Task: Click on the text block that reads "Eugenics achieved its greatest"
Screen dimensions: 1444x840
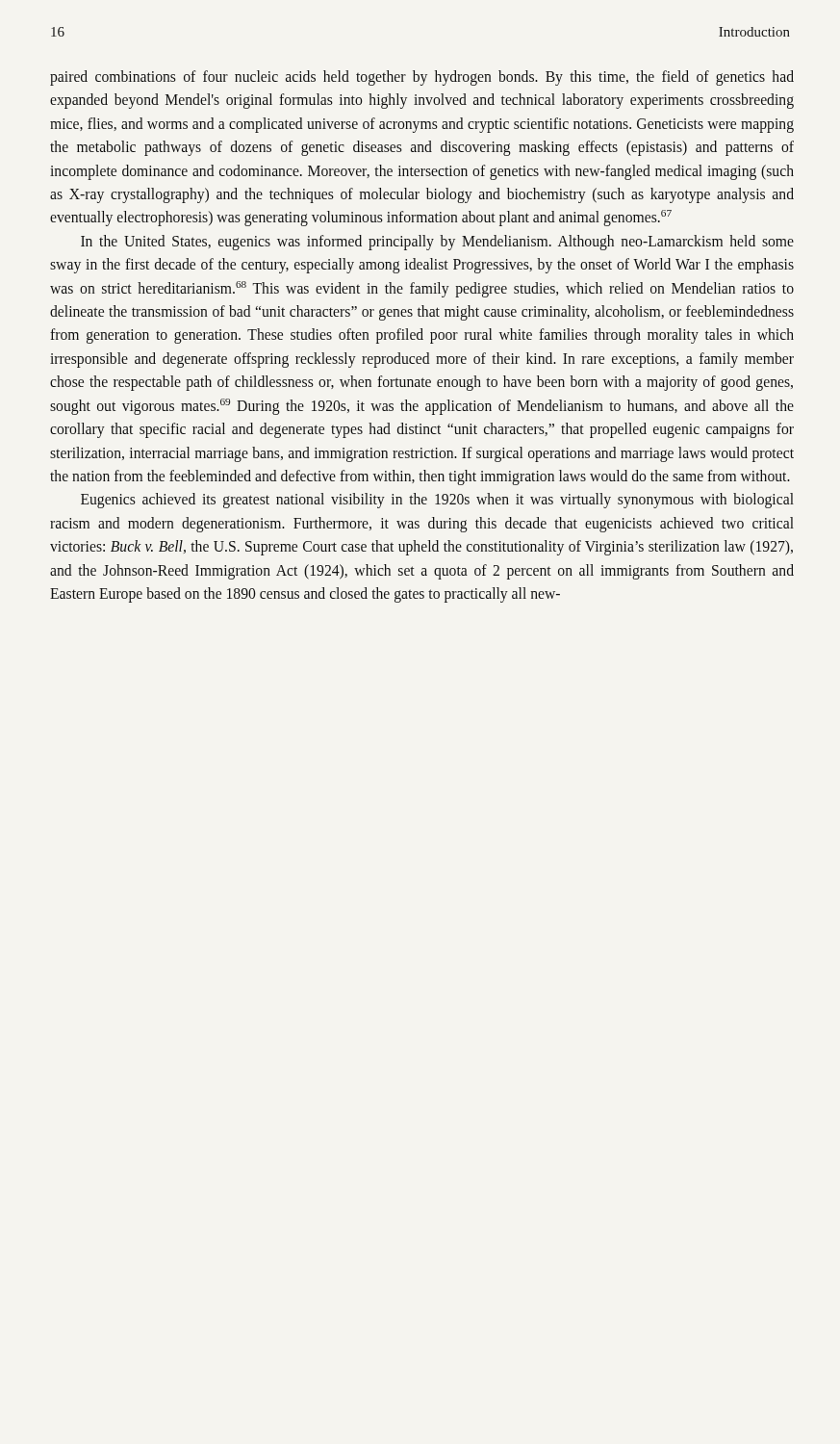Action: (x=422, y=546)
